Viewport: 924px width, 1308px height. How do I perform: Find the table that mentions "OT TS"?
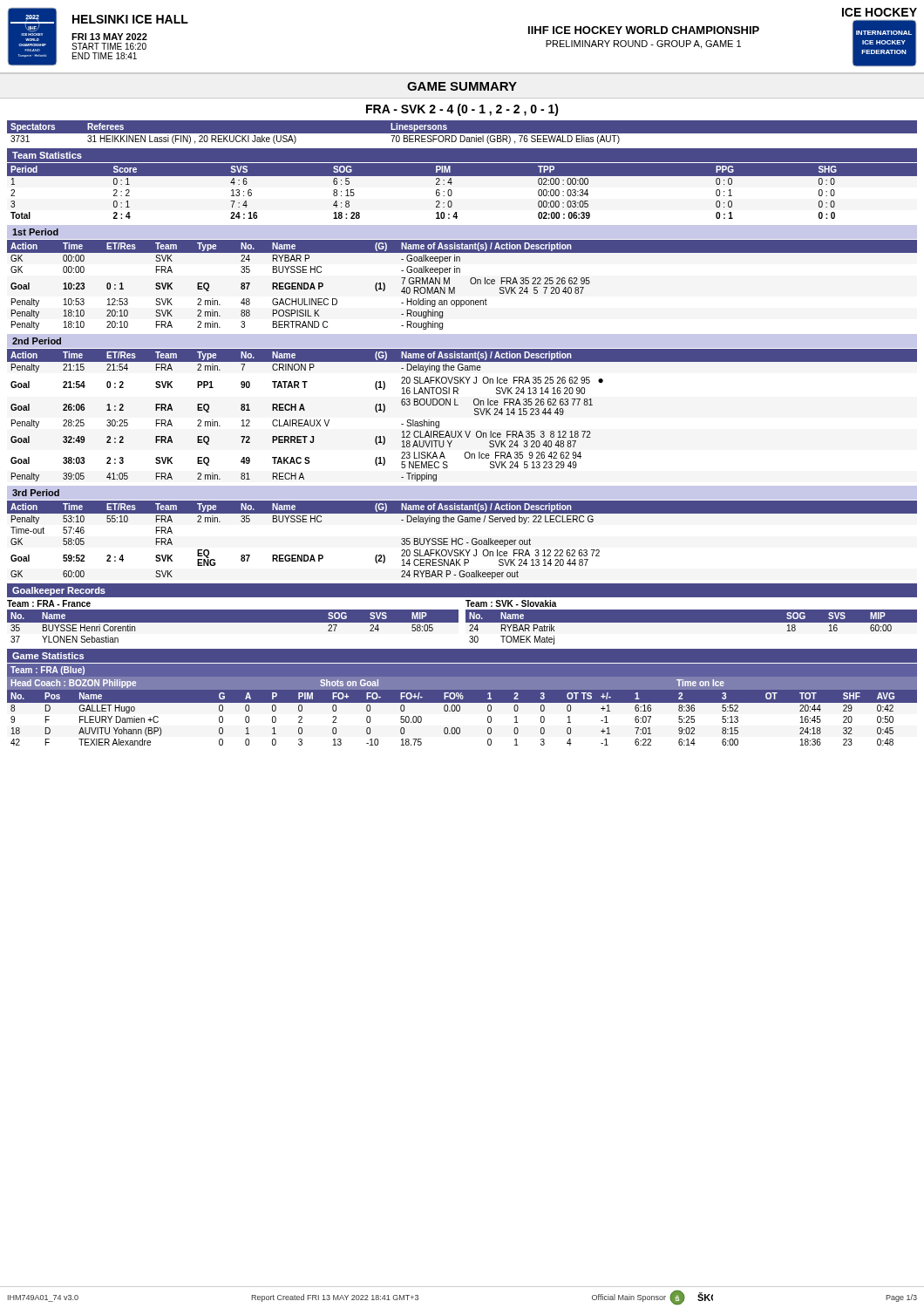462,706
